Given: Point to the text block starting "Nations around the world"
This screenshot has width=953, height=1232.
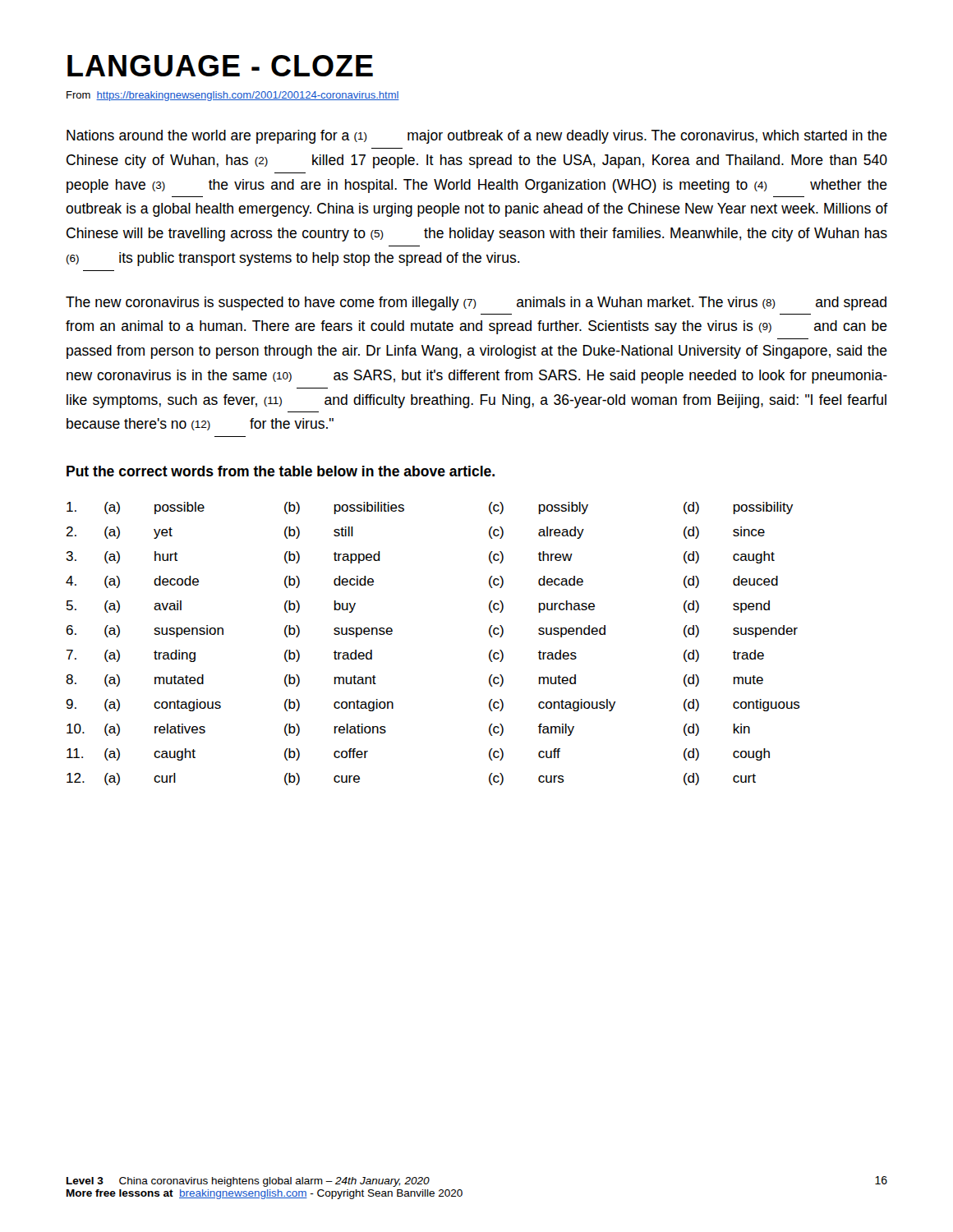Looking at the screenshot, I should coord(476,197).
